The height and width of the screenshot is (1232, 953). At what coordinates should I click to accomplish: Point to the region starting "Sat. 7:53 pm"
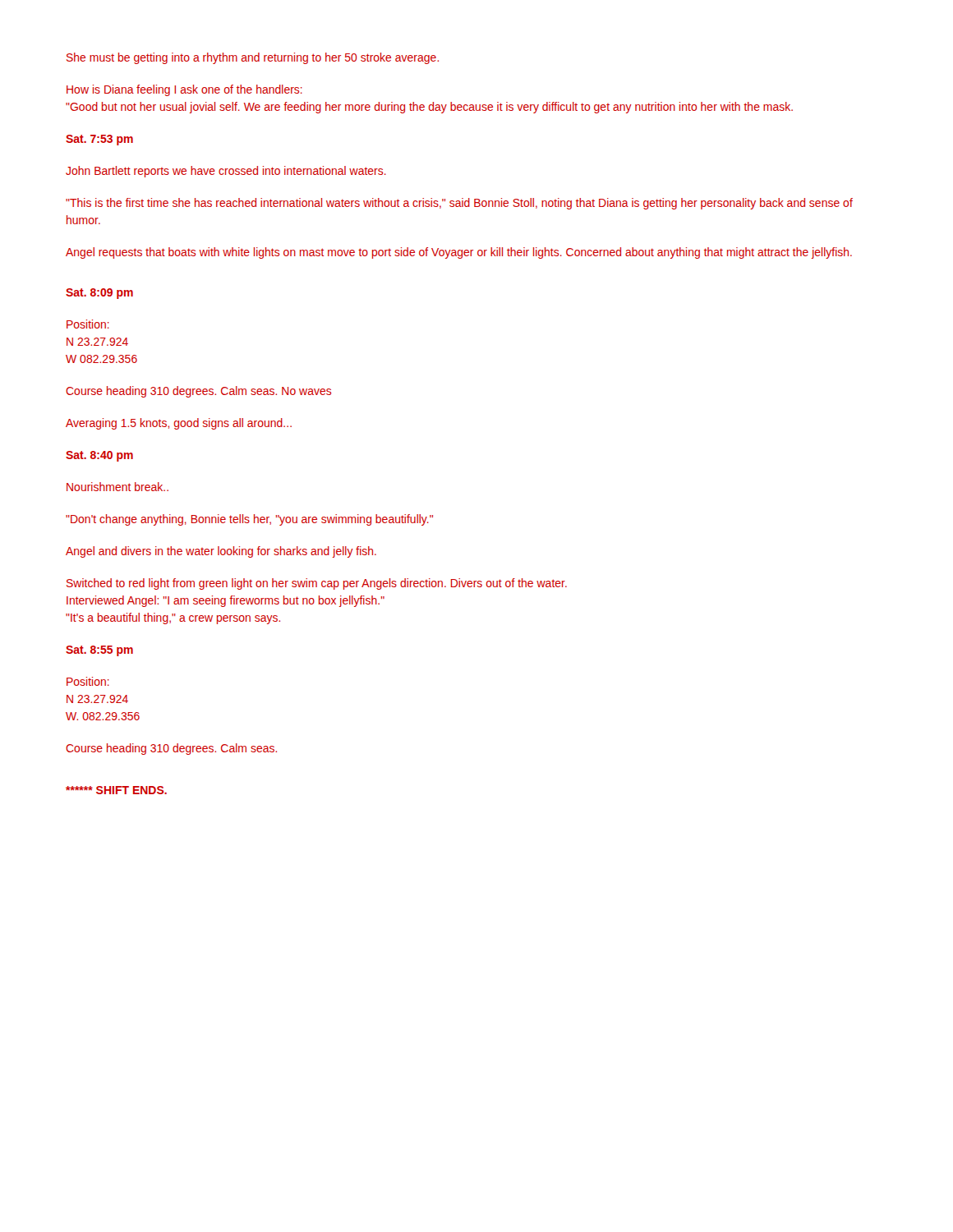pos(100,139)
